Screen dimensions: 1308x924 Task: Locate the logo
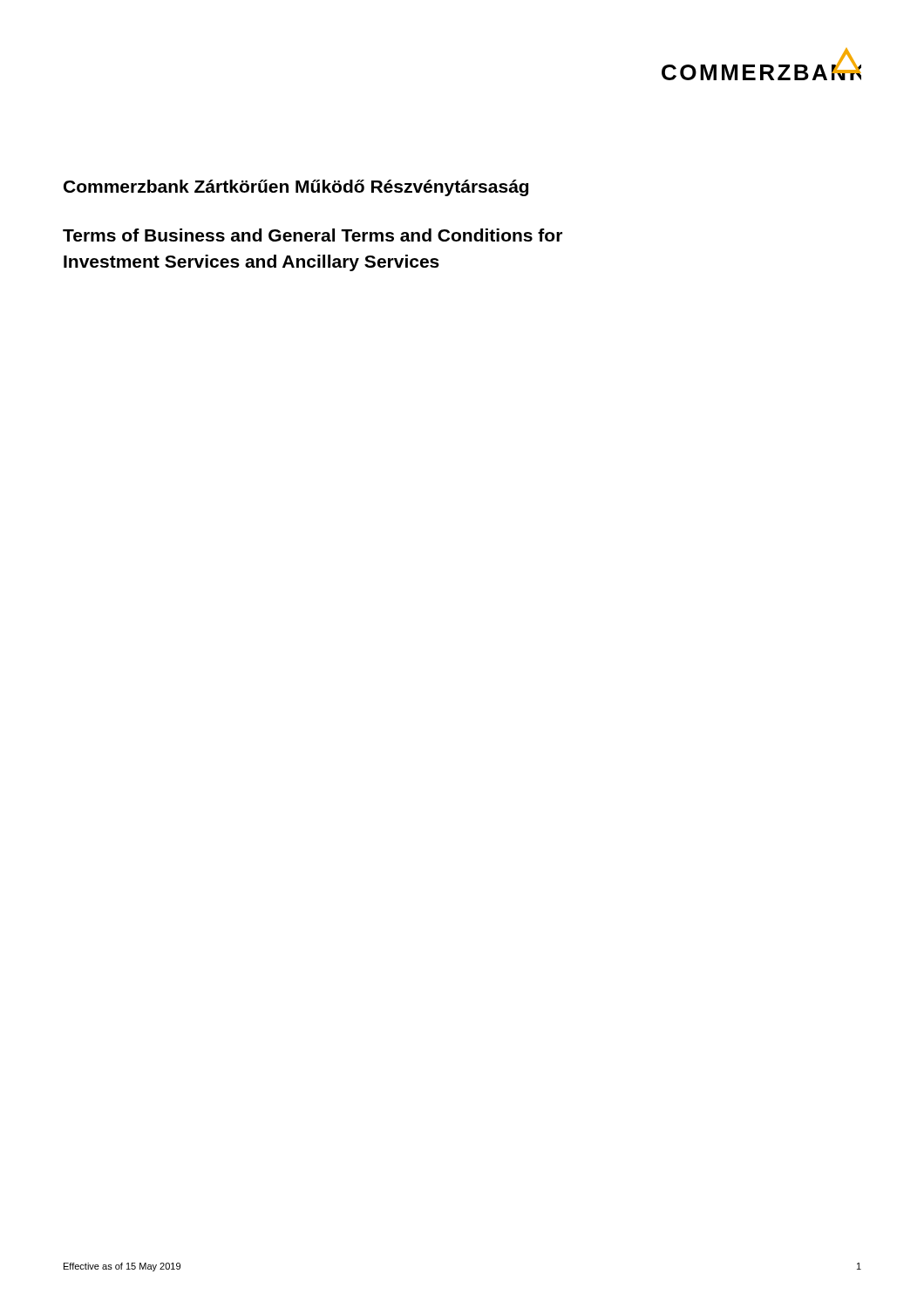tap(761, 71)
